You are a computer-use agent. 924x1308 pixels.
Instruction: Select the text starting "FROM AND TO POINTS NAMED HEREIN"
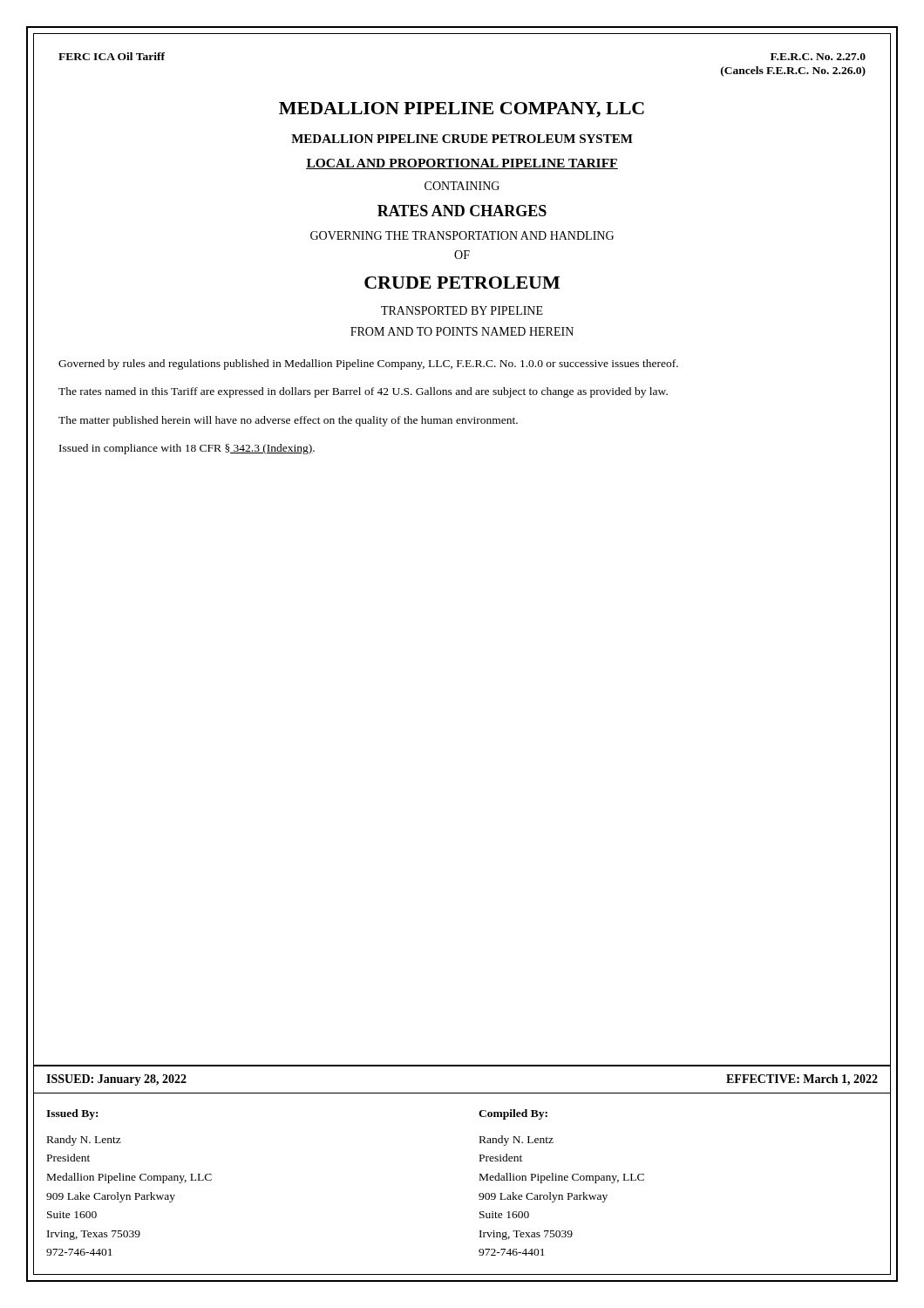[462, 332]
